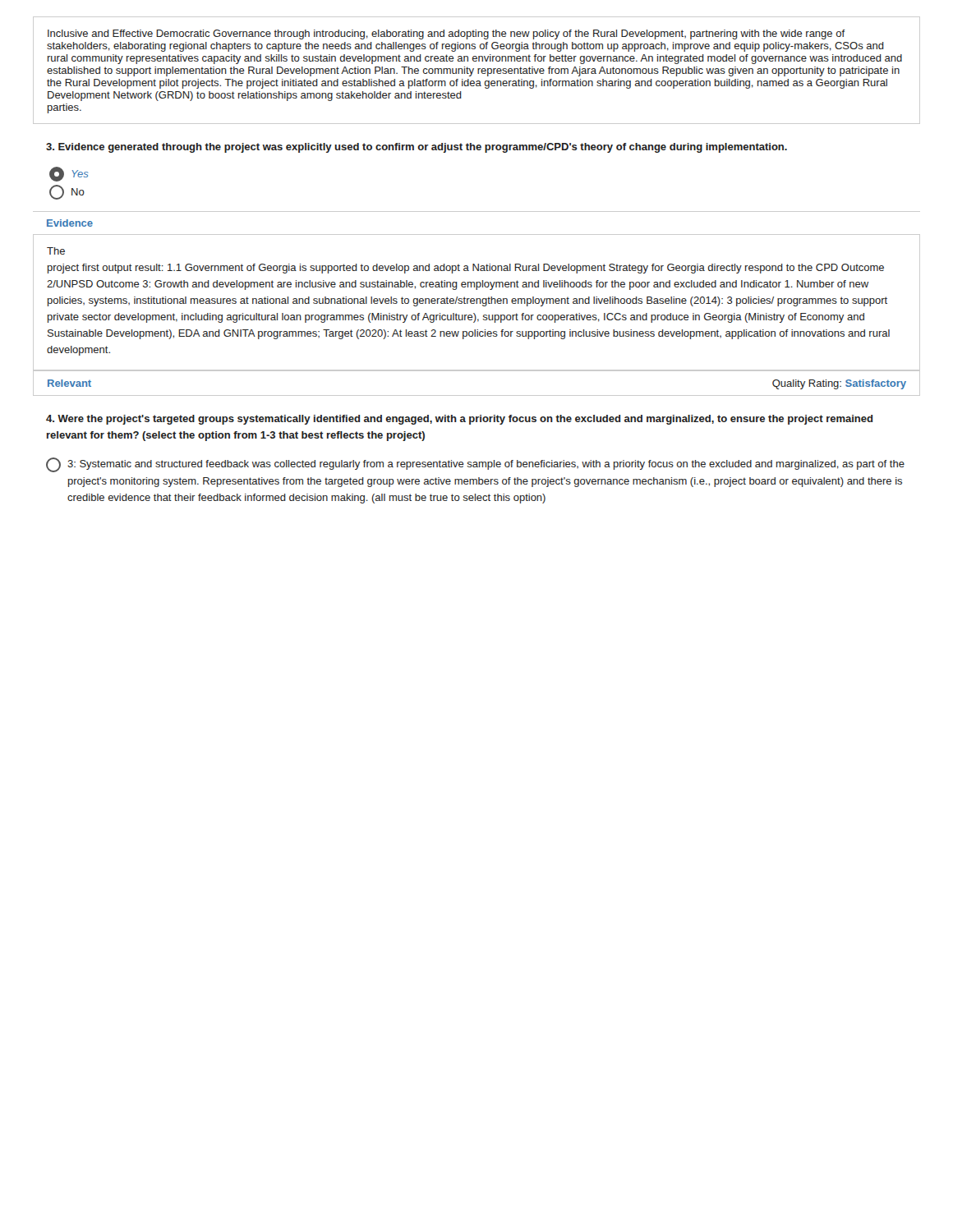Image resolution: width=953 pixels, height=1232 pixels.
Task: Select the element starting "Inclusive and Effective Democratic Governance through introducing,"
Action: (475, 70)
